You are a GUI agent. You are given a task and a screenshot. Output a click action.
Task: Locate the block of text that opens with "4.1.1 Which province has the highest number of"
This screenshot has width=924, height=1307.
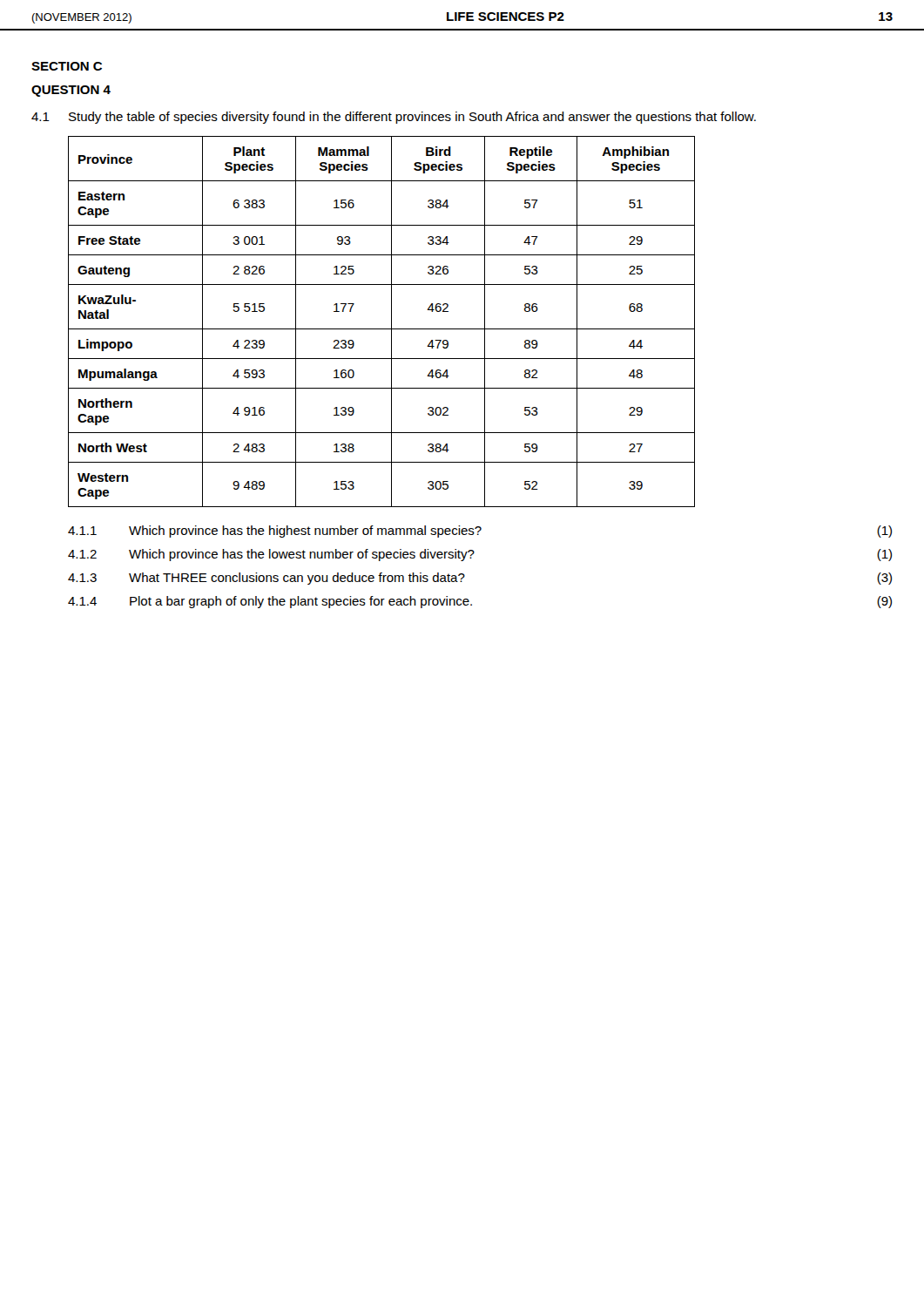point(480,530)
